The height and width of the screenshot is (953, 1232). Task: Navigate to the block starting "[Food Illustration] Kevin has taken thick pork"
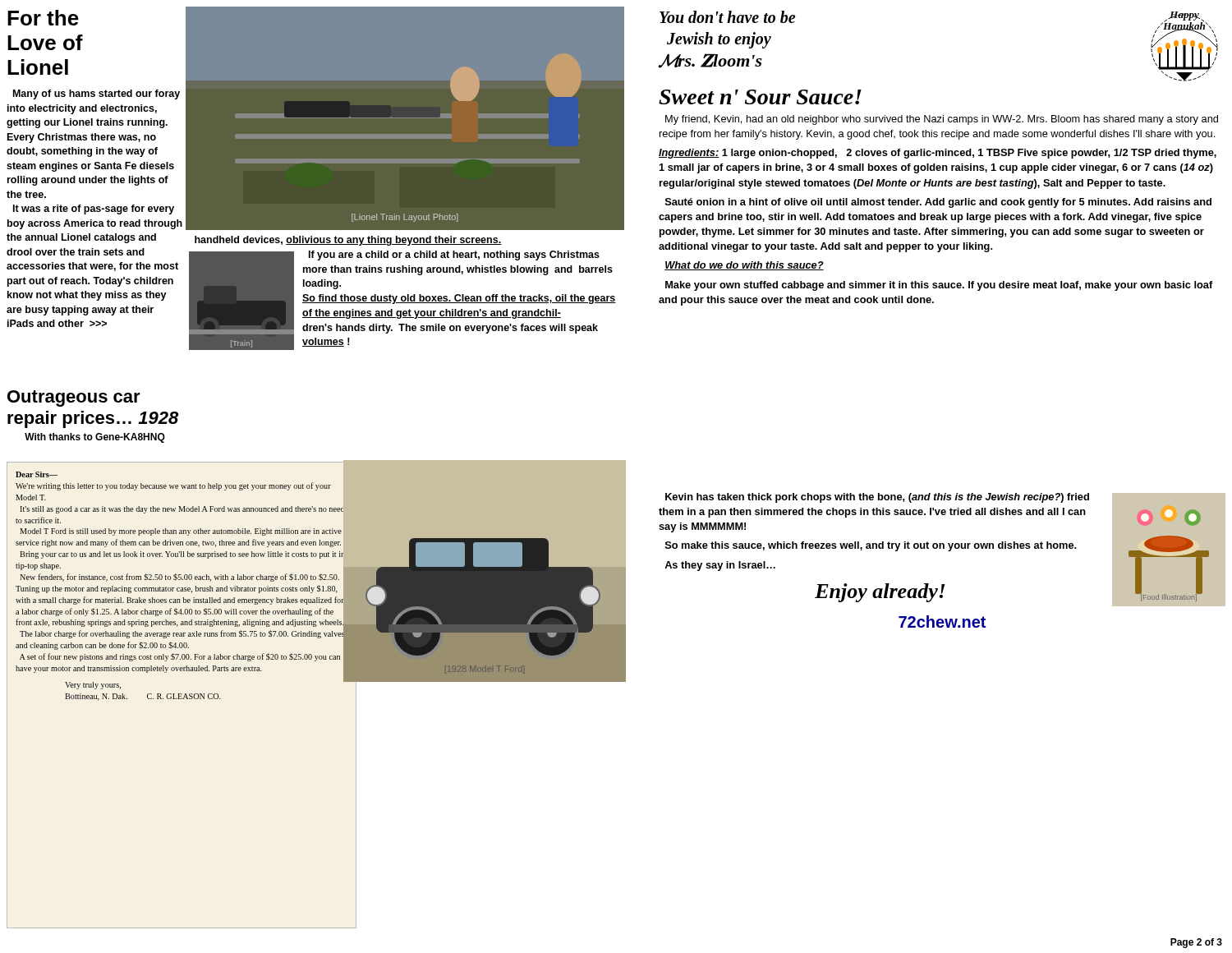942,562
